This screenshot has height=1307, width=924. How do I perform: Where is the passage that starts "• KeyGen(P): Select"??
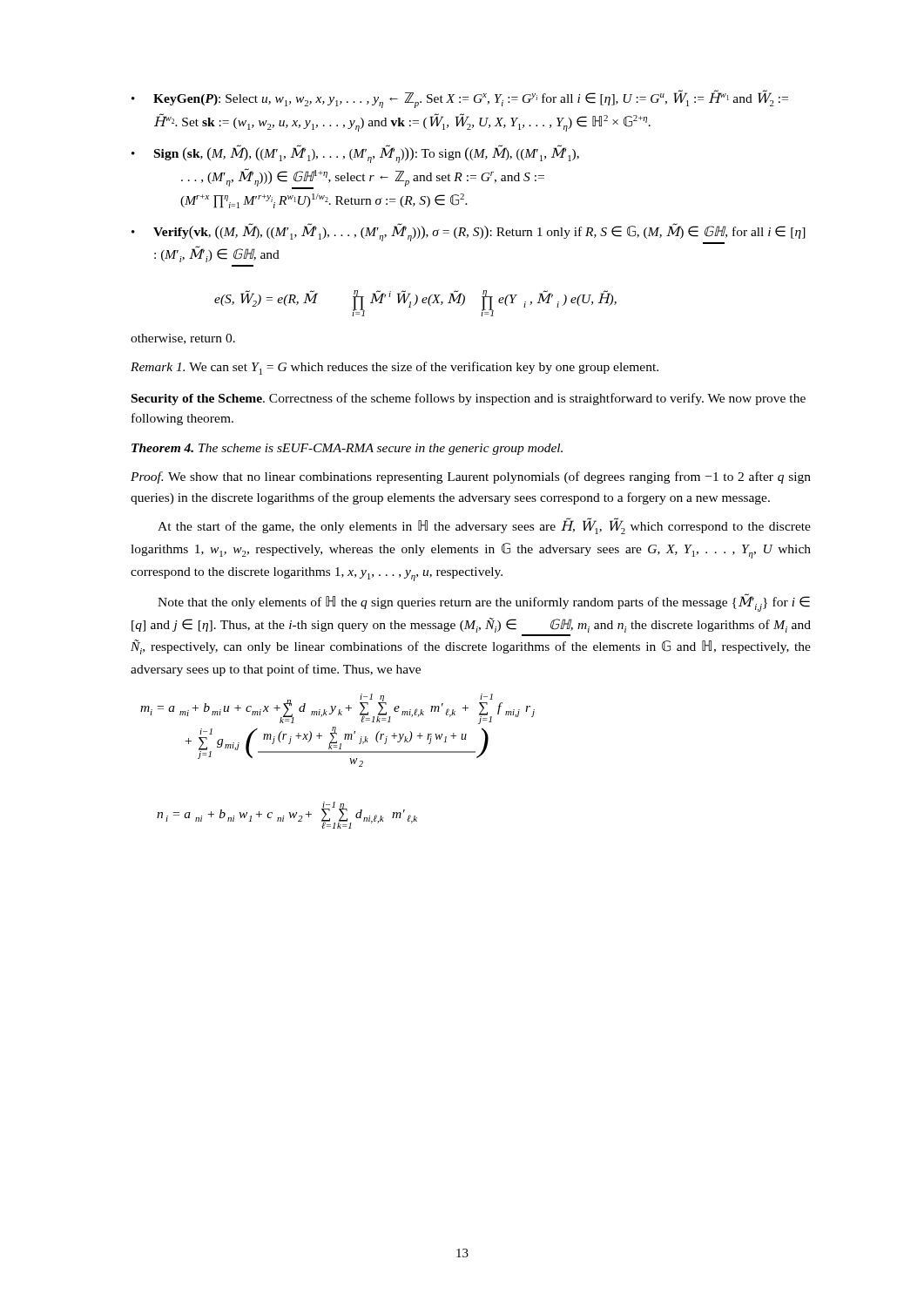coord(471,110)
